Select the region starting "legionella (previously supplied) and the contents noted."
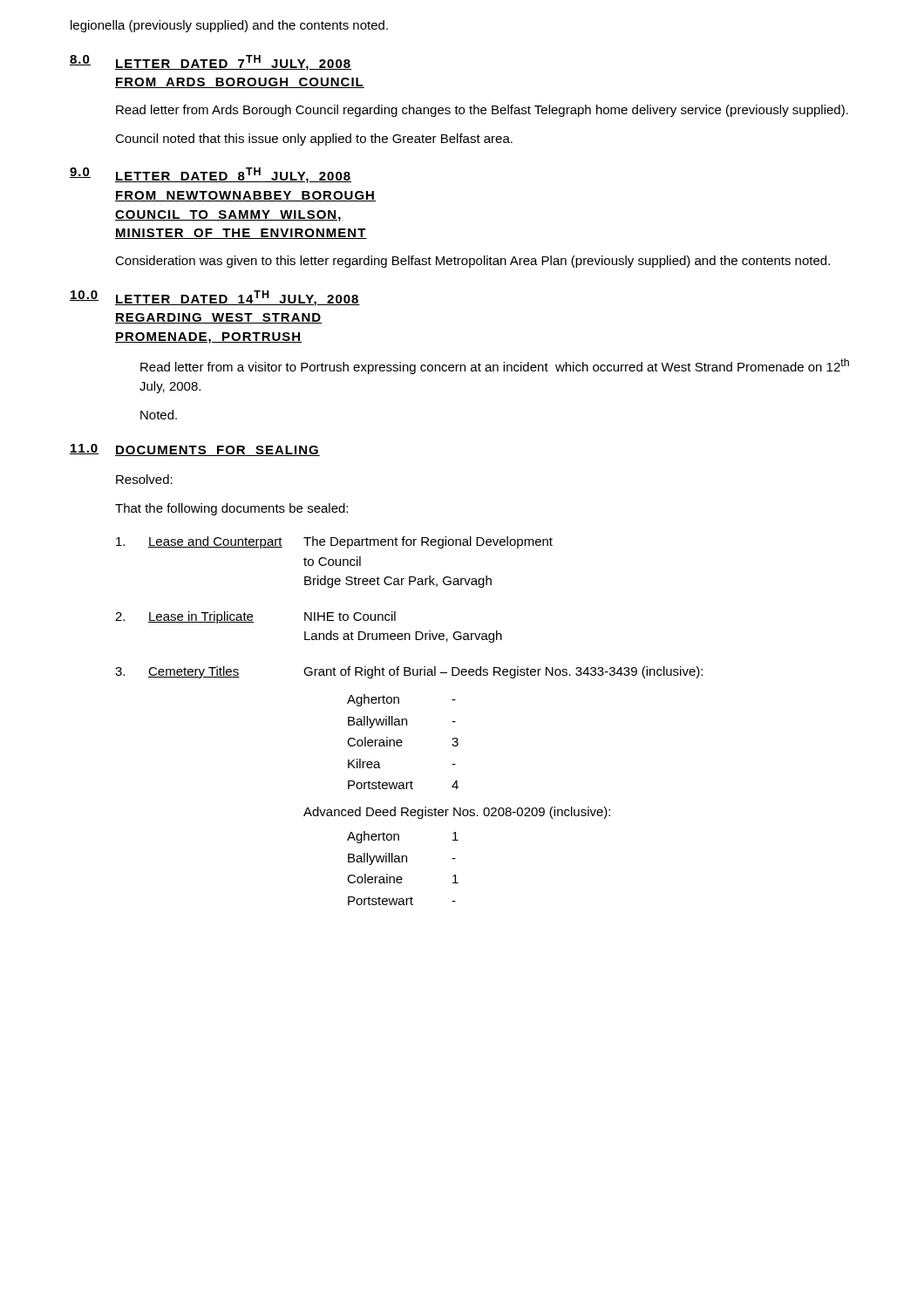 [x=229, y=25]
